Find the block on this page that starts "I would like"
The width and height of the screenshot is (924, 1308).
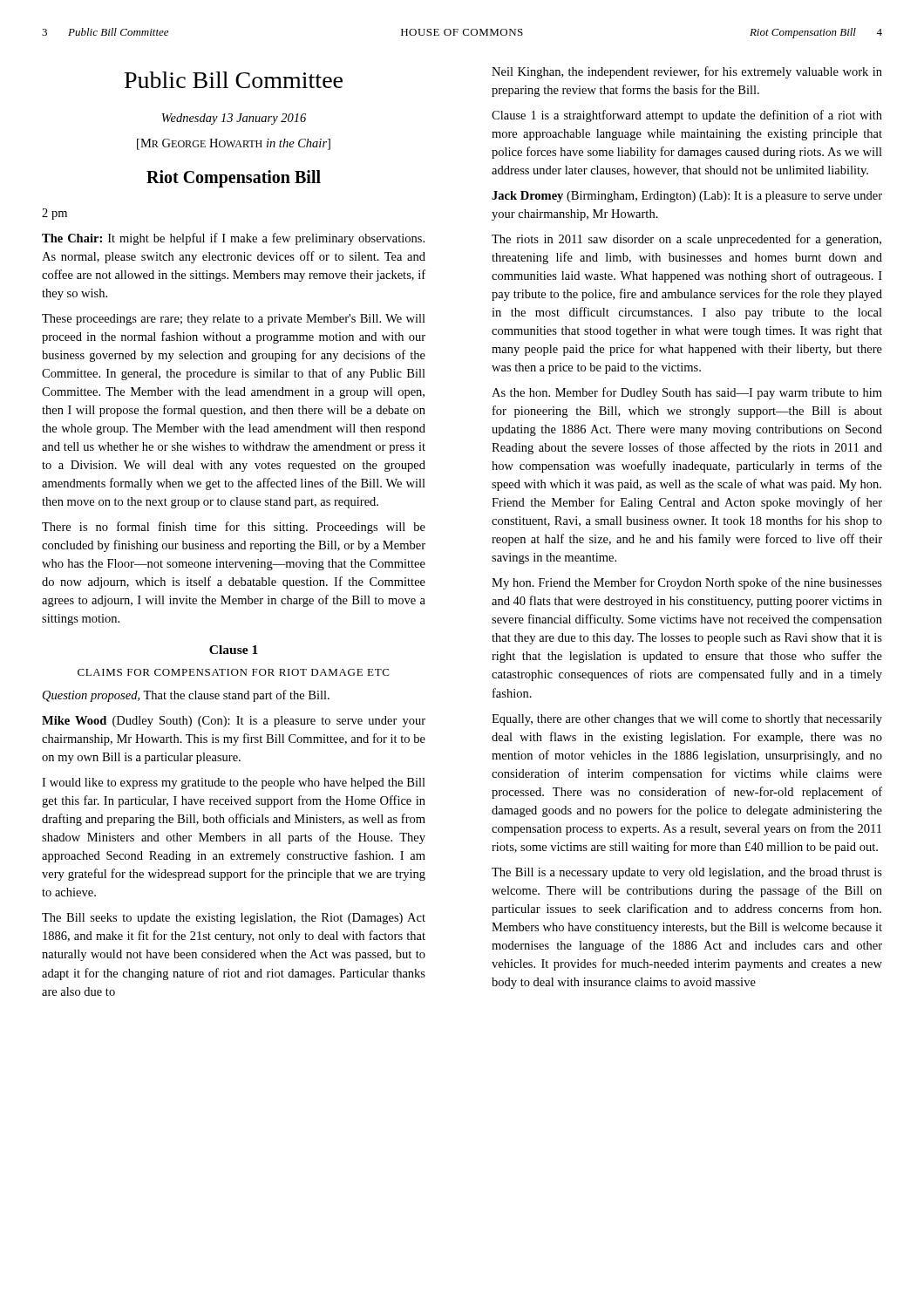coord(234,837)
